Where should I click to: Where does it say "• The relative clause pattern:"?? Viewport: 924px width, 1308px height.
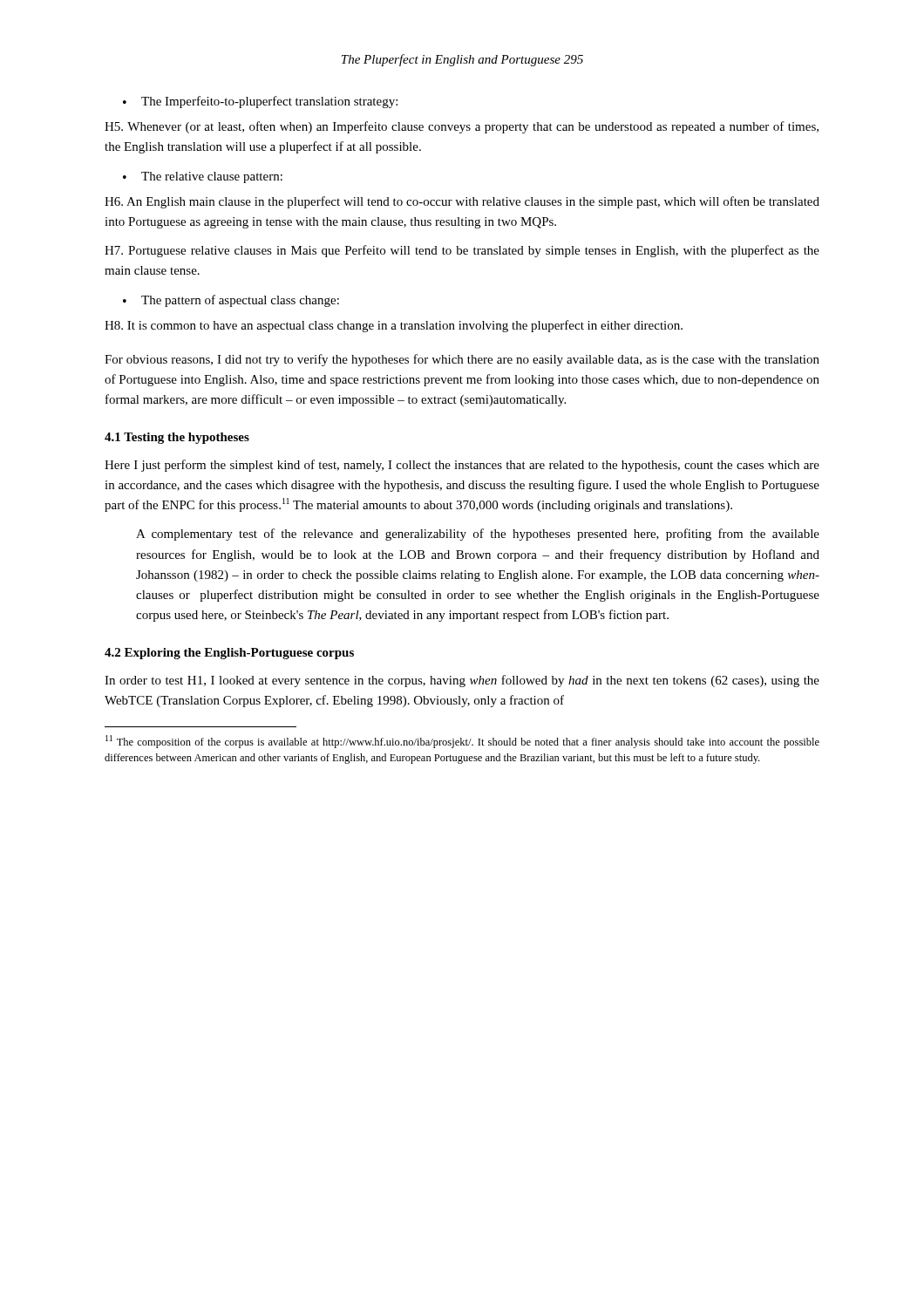(x=203, y=177)
